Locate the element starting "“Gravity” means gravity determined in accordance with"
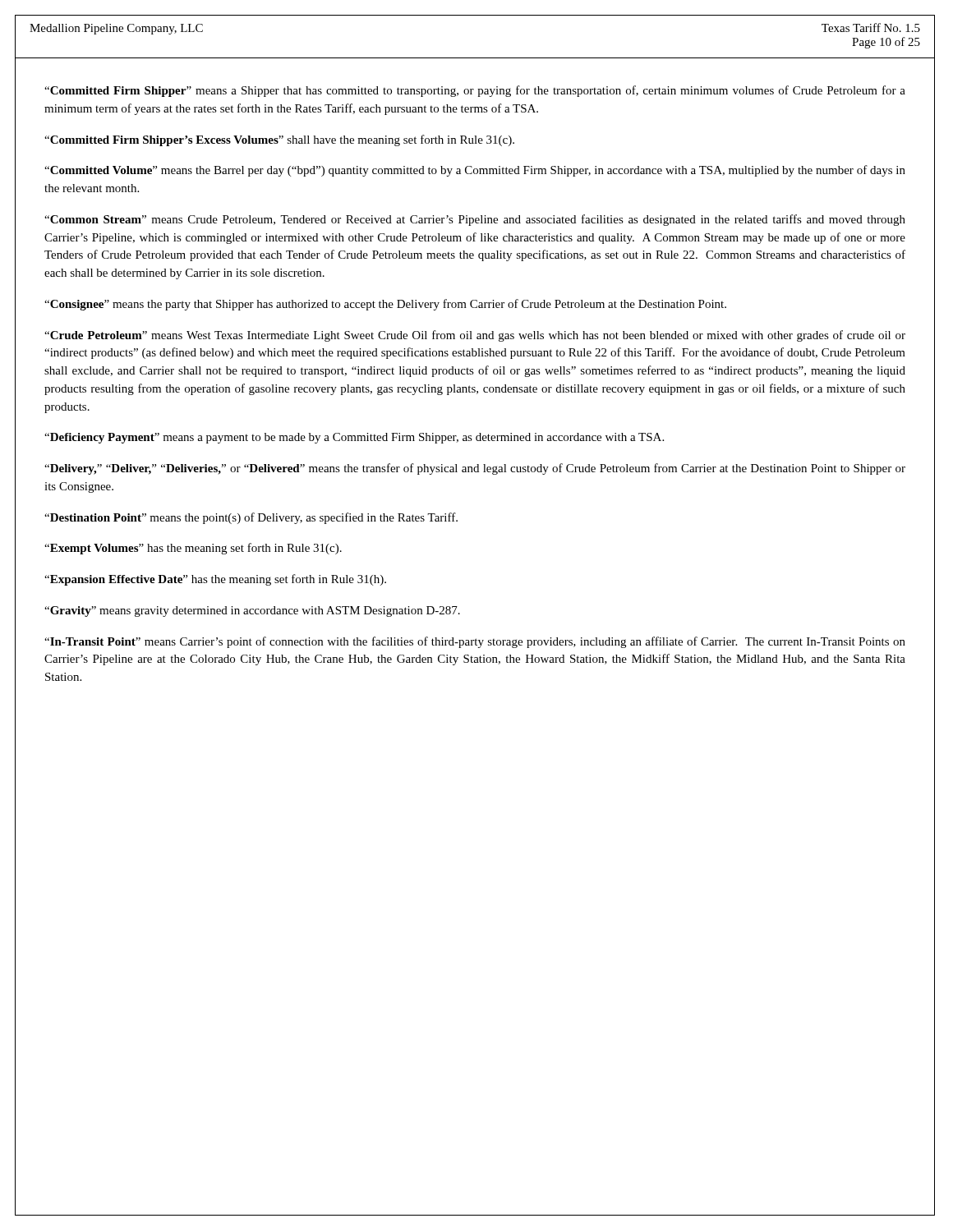The width and height of the screenshot is (953, 1232). tap(252, 610)
